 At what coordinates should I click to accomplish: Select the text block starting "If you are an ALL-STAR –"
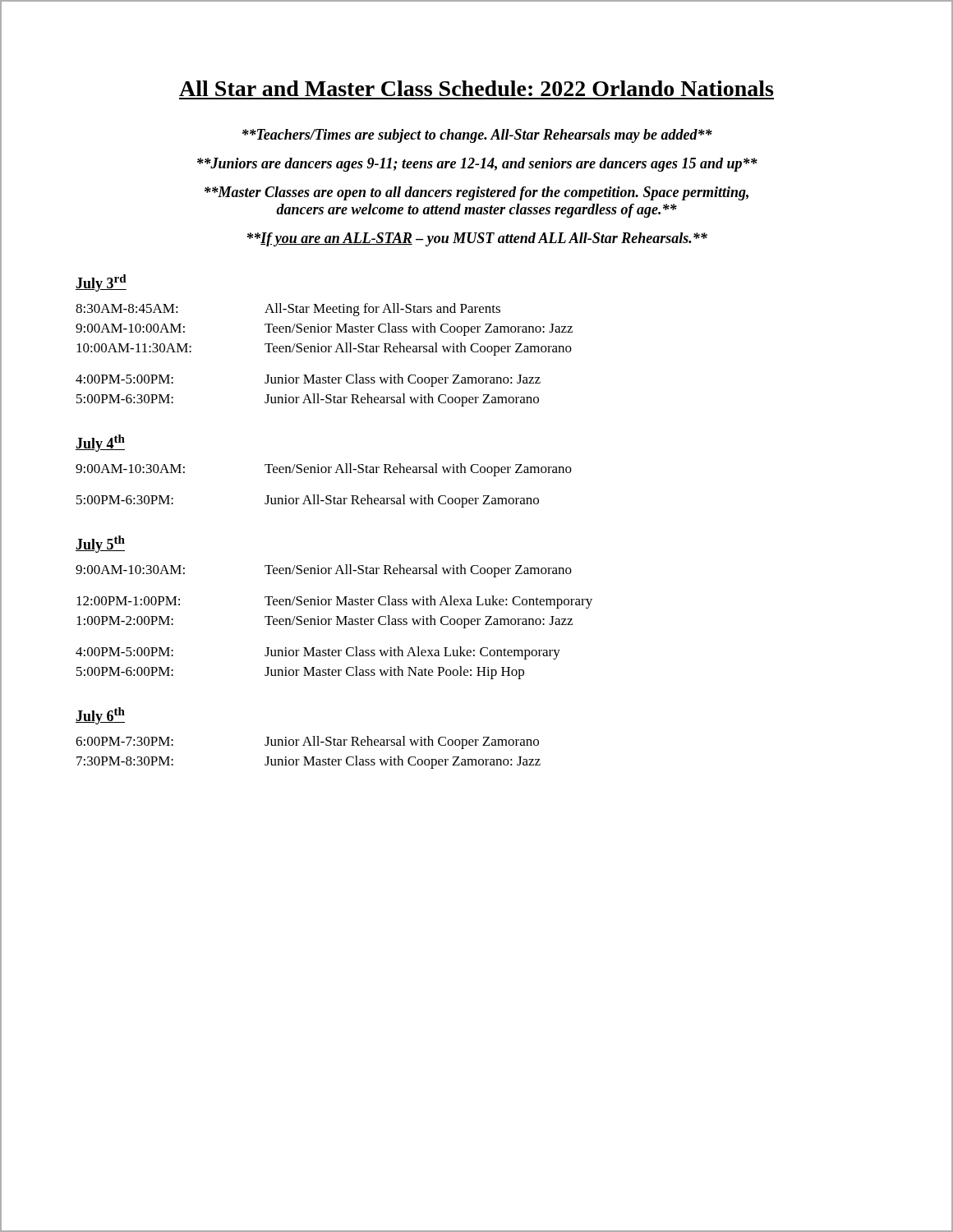(x=476, y=238)
